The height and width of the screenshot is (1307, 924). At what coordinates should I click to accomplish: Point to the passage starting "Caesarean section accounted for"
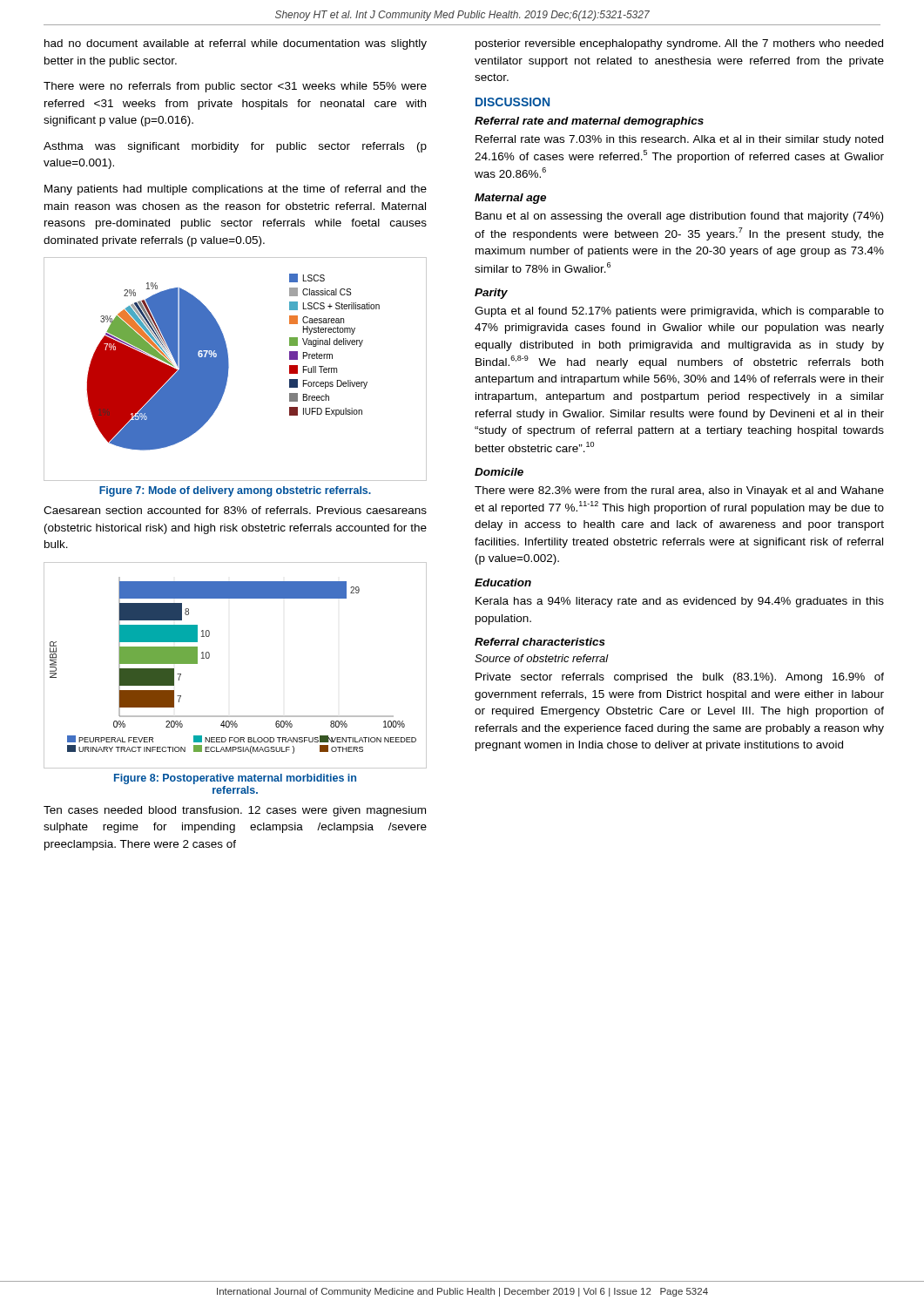(235, 528)
